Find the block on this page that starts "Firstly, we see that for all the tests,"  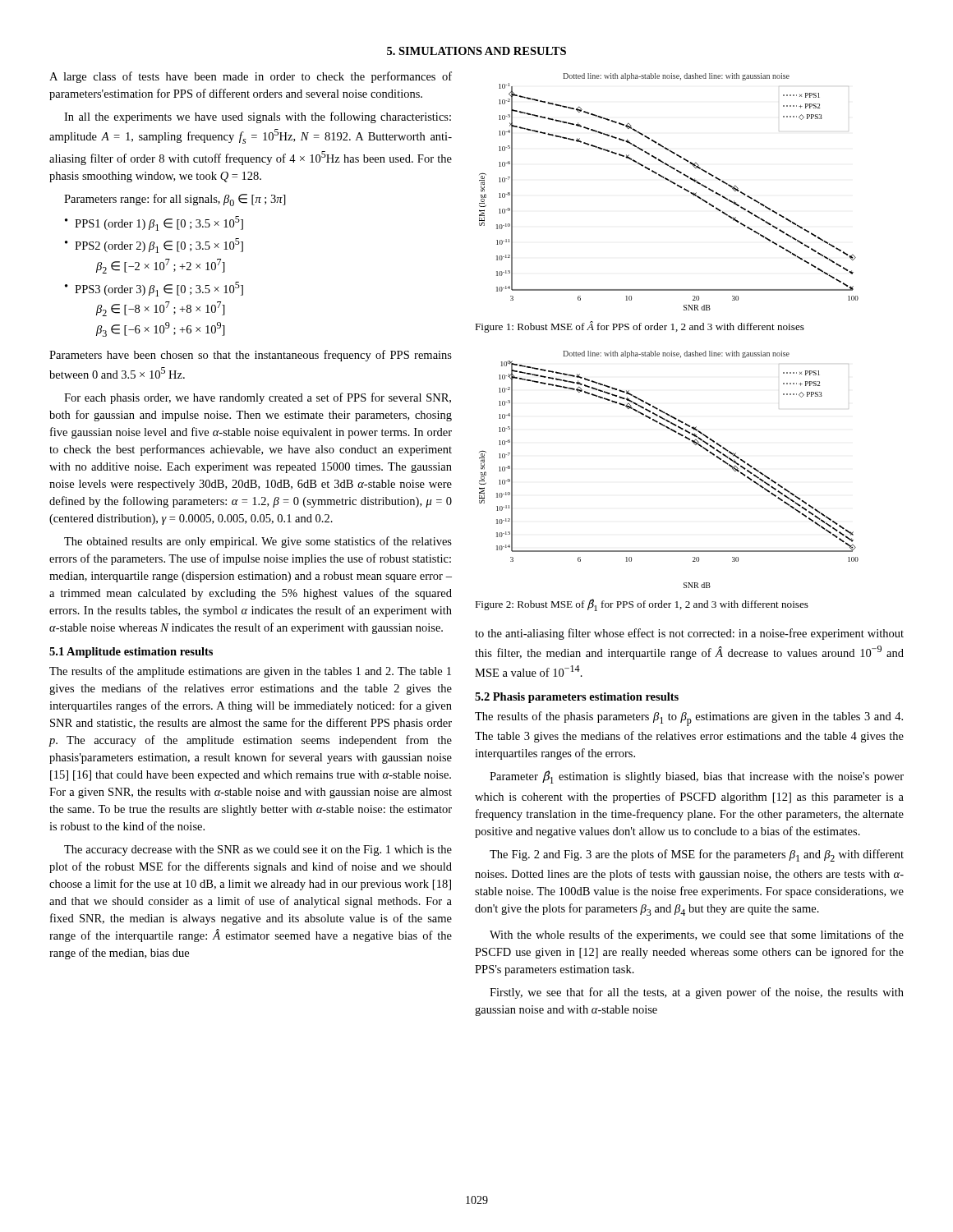coord(689,1001)
